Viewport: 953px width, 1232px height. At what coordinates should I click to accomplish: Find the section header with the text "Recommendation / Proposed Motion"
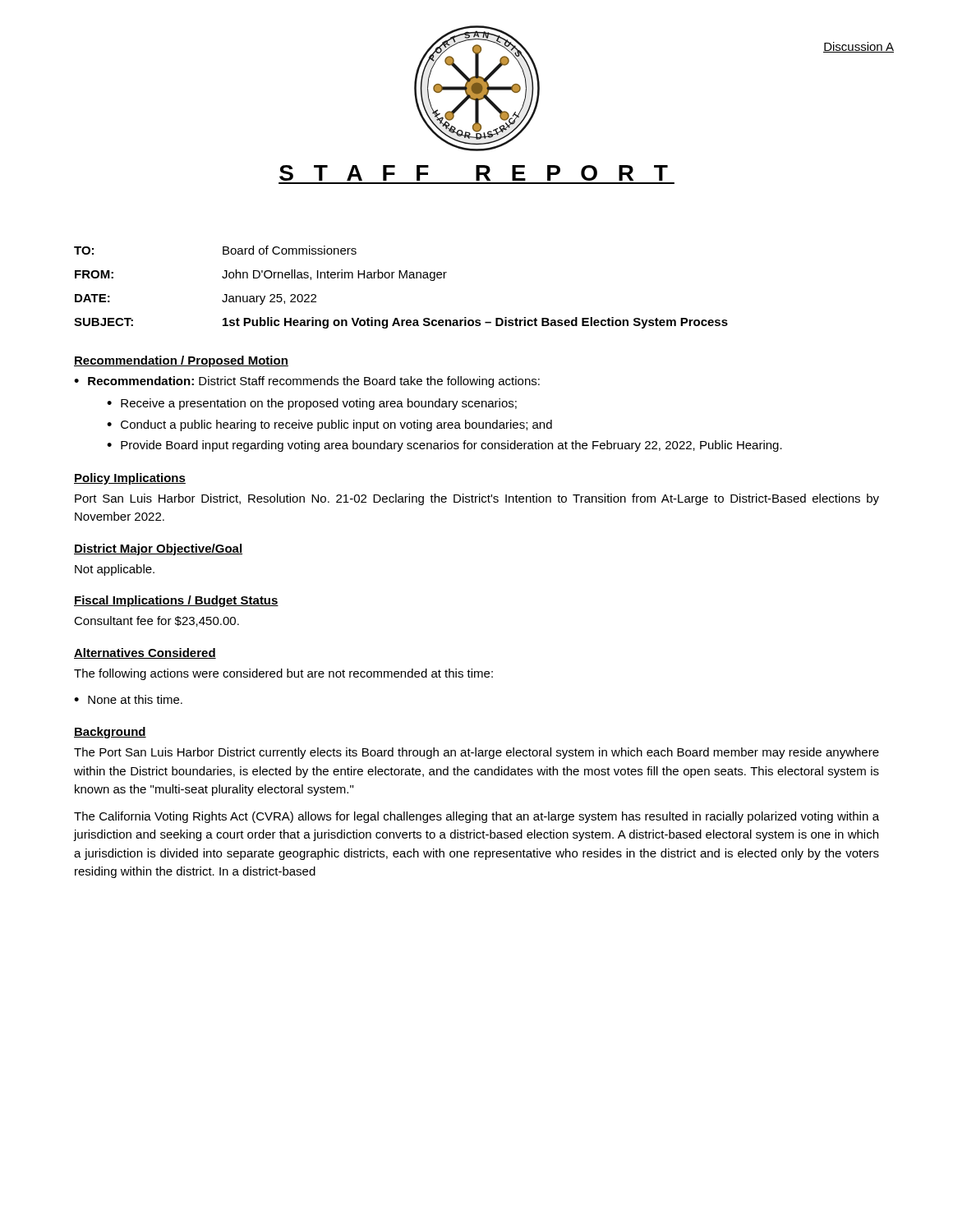tap(181, 360)
